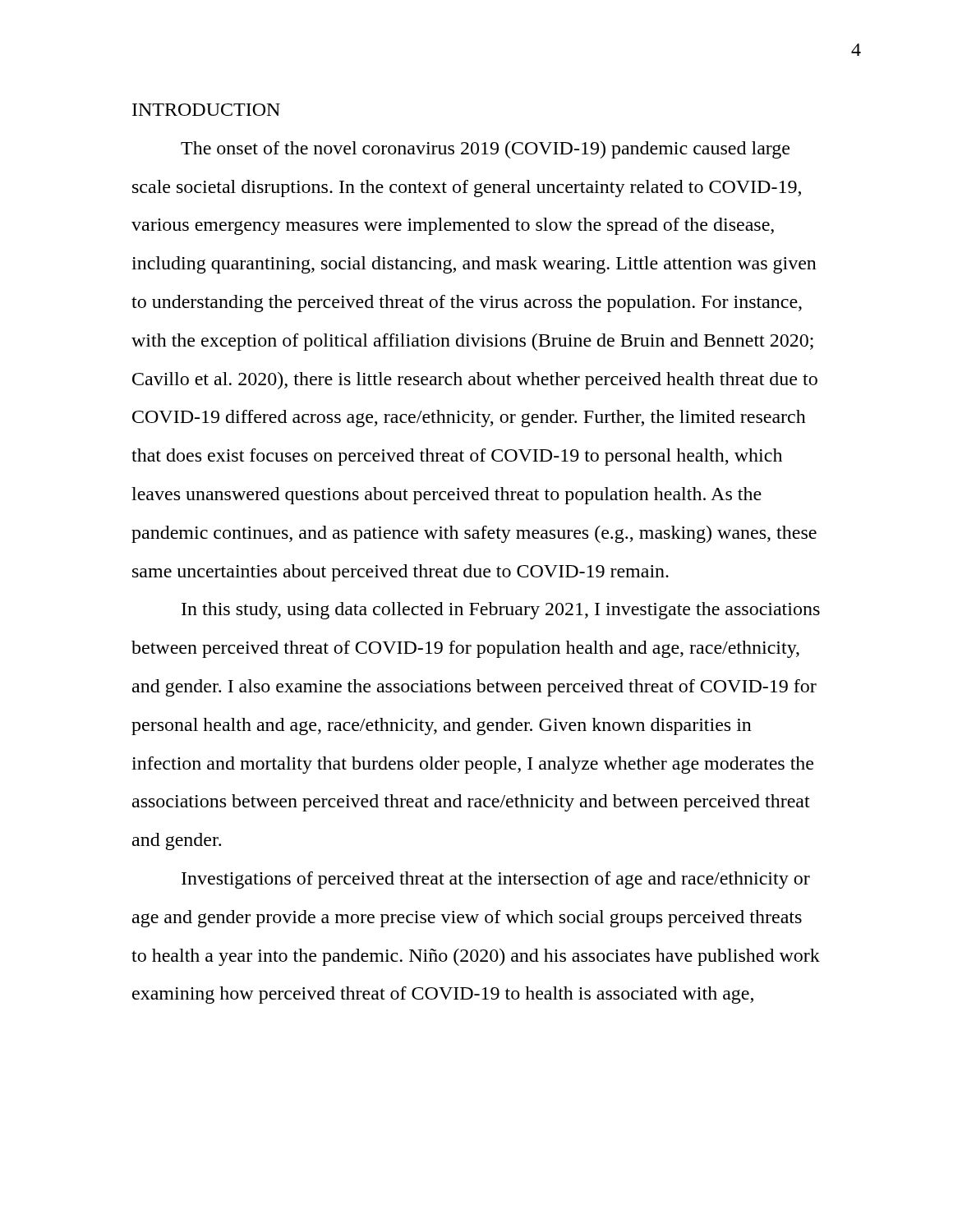Find the section header

[x=206, y=109]
